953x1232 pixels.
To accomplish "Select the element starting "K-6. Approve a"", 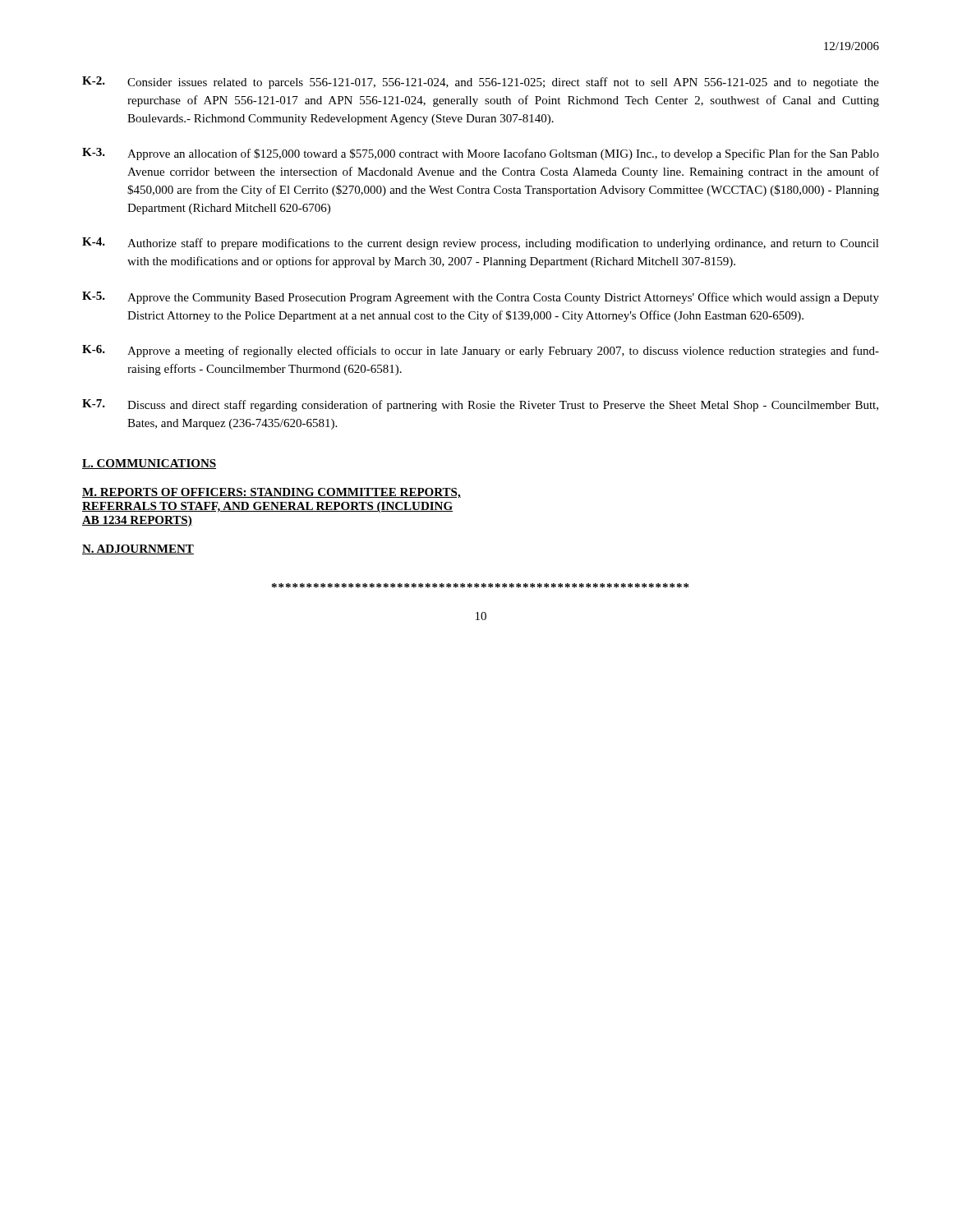I will (x=481, y=361).
